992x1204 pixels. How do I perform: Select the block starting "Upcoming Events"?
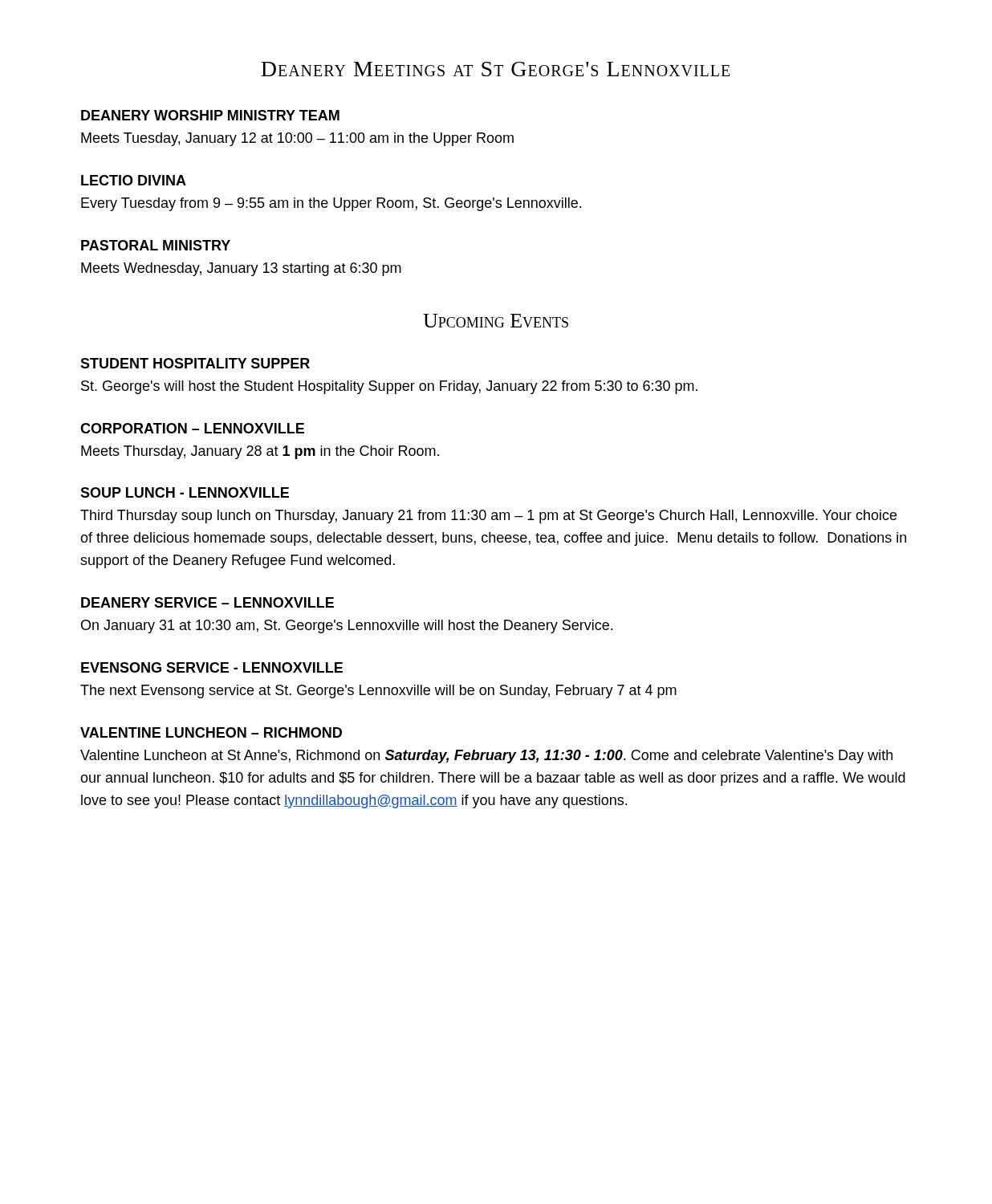pyautogui.click(x=496, y=321)
